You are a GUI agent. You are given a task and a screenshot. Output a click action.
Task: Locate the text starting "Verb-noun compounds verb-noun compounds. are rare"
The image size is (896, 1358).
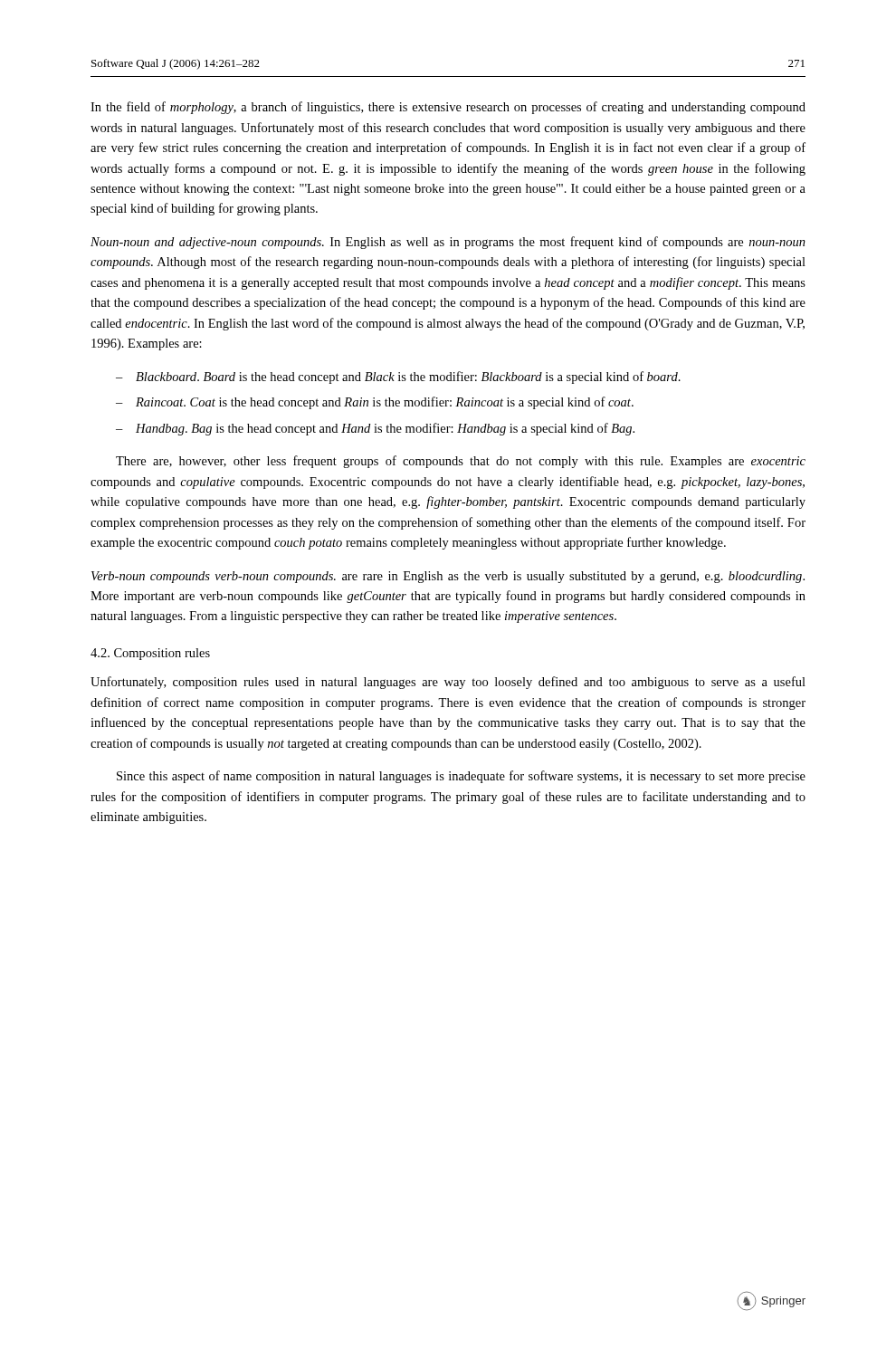point(448,596)
